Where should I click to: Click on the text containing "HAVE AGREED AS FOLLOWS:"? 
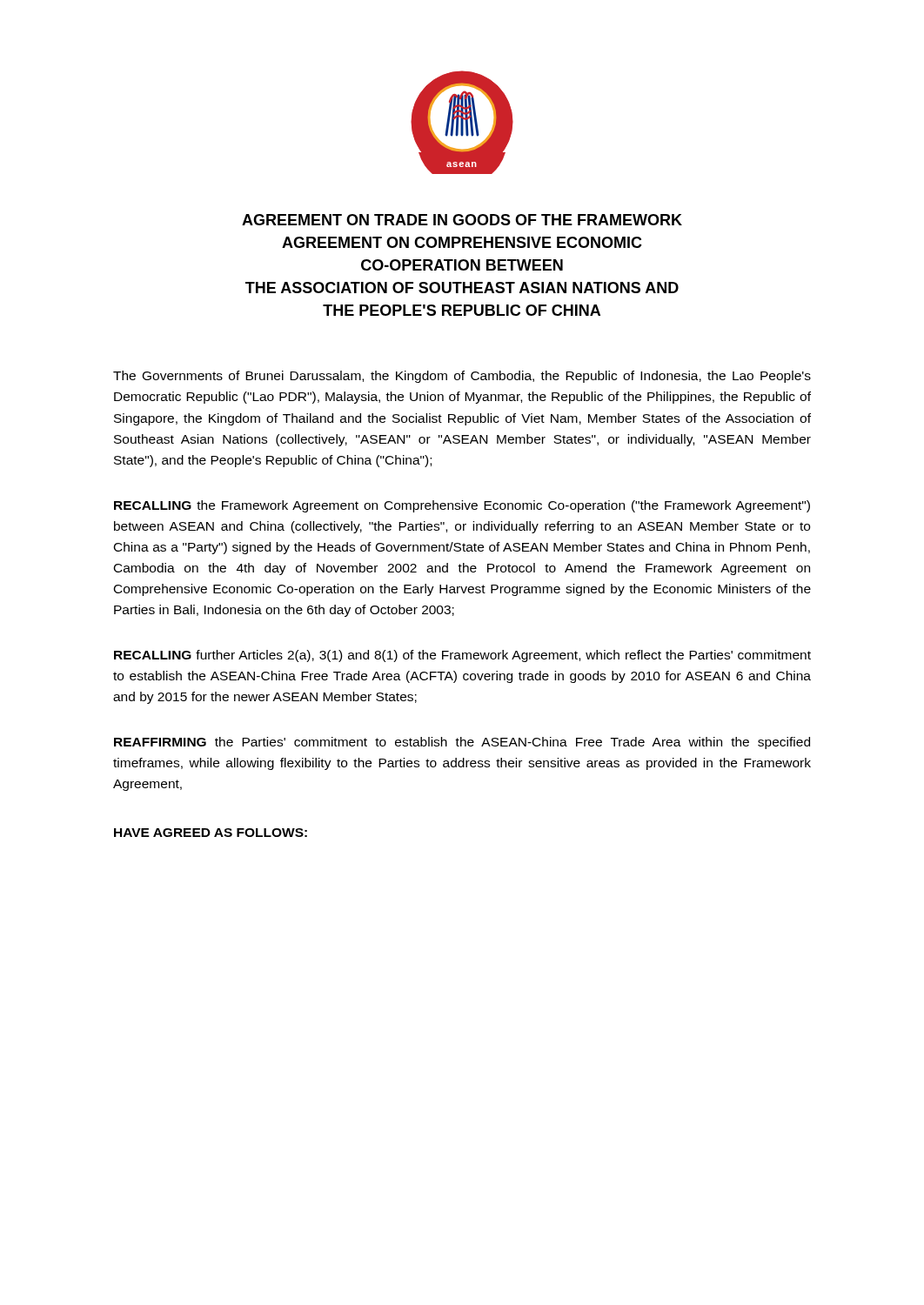(x=211, y=832)
